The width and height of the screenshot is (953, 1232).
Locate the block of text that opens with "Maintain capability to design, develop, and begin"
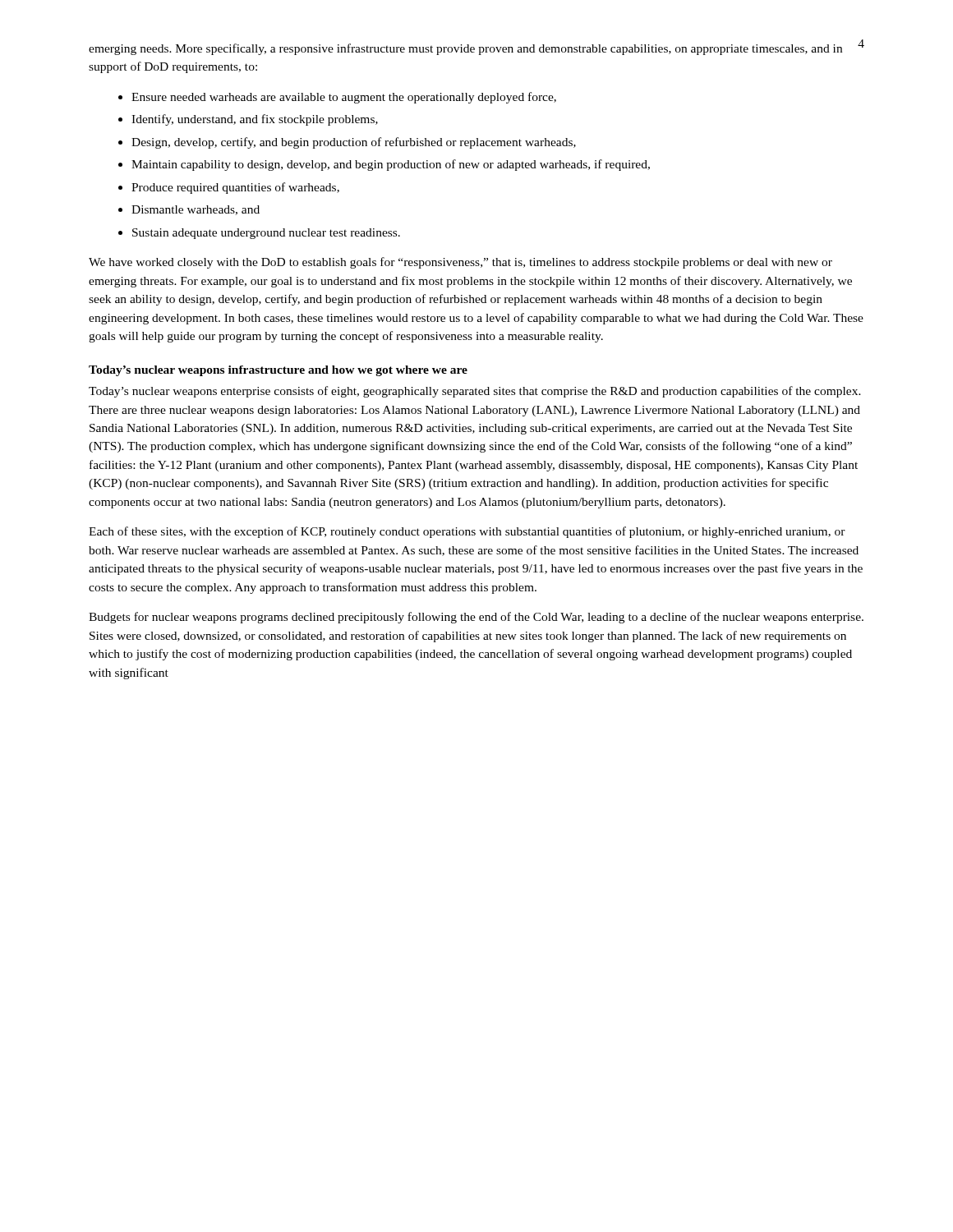pyautogui.click(x=498, y=165)
